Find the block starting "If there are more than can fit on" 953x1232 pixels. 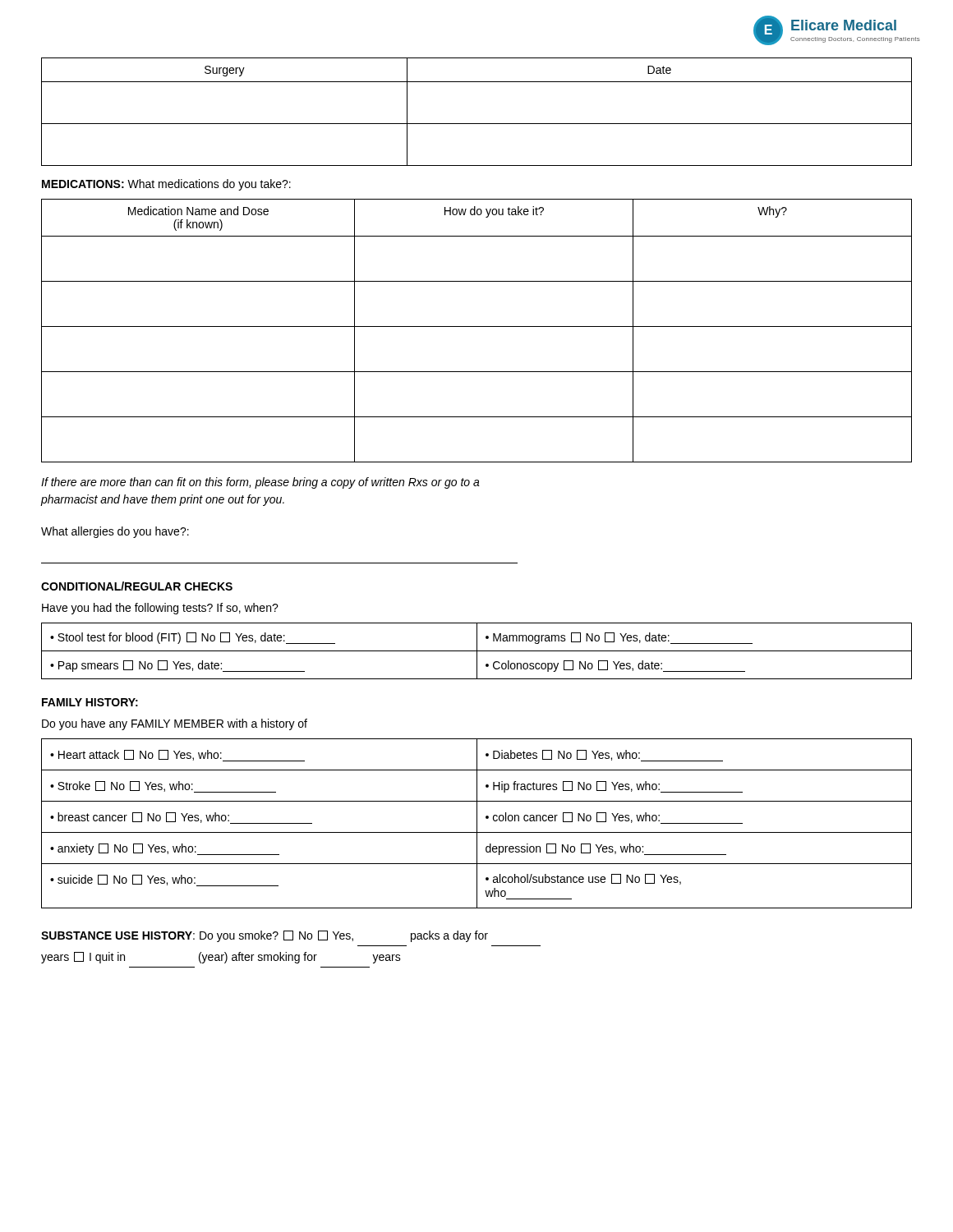[260, 491]
